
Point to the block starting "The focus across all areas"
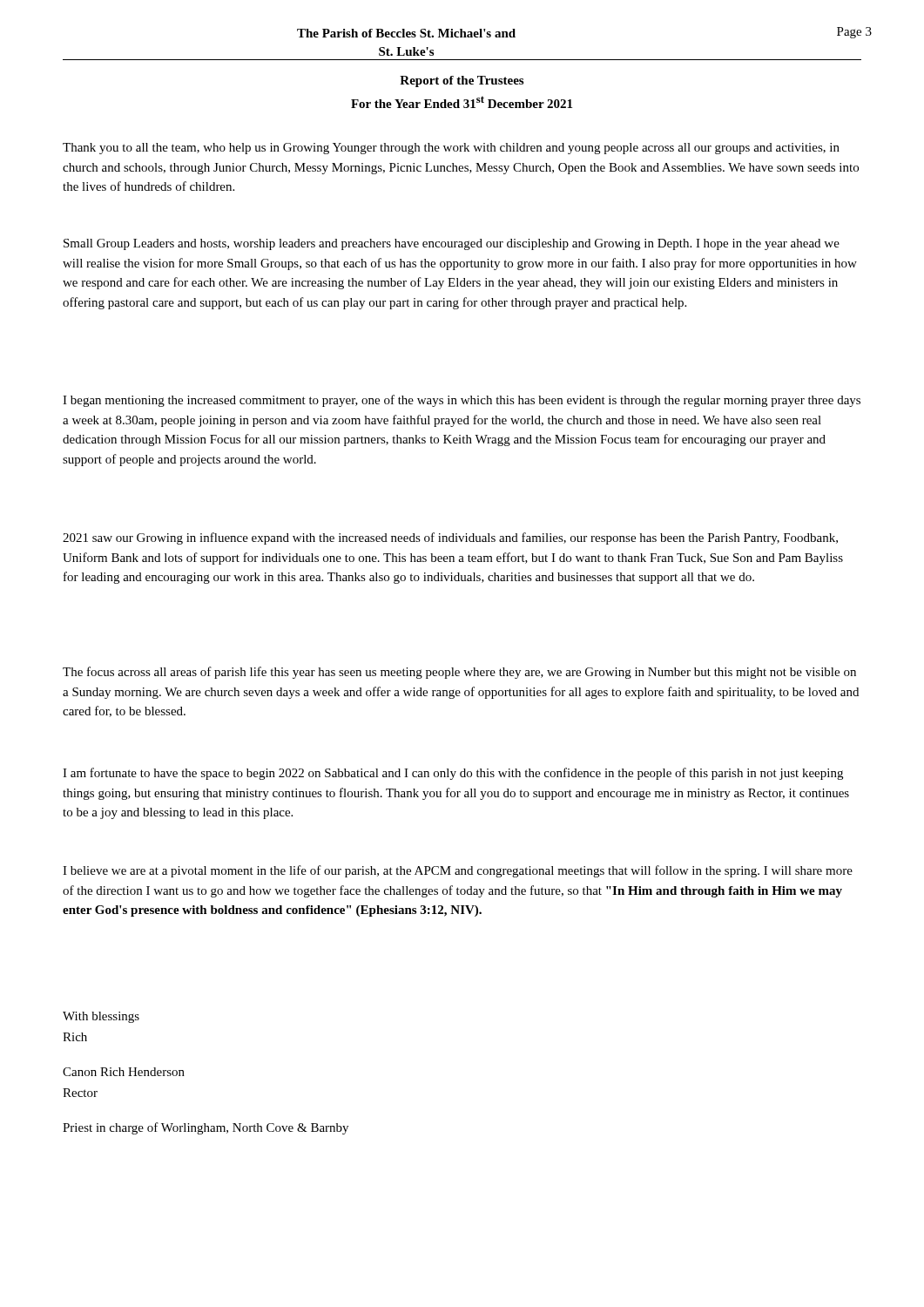click(x=461, y=691)
